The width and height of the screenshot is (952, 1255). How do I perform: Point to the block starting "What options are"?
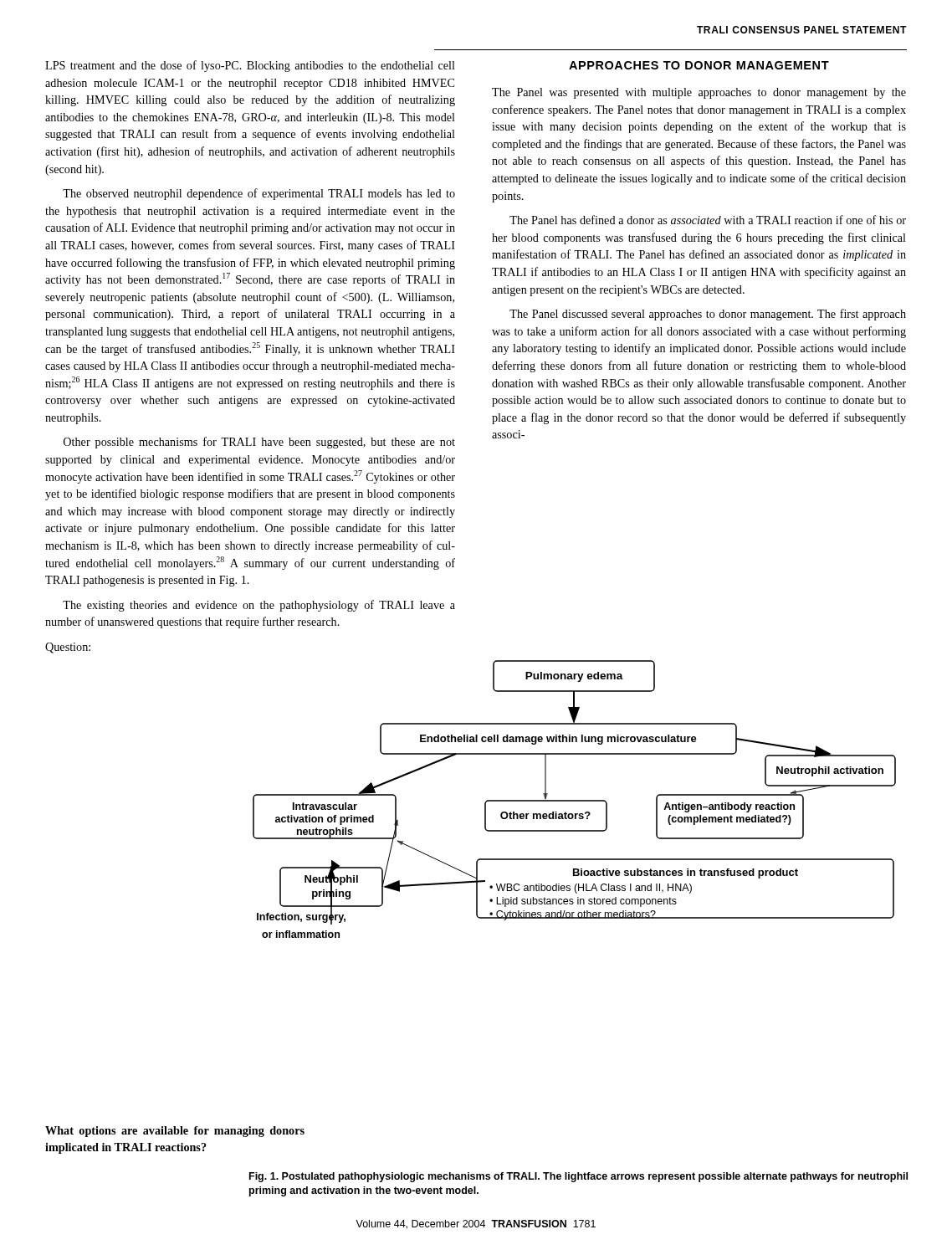tap(175, 1139)
